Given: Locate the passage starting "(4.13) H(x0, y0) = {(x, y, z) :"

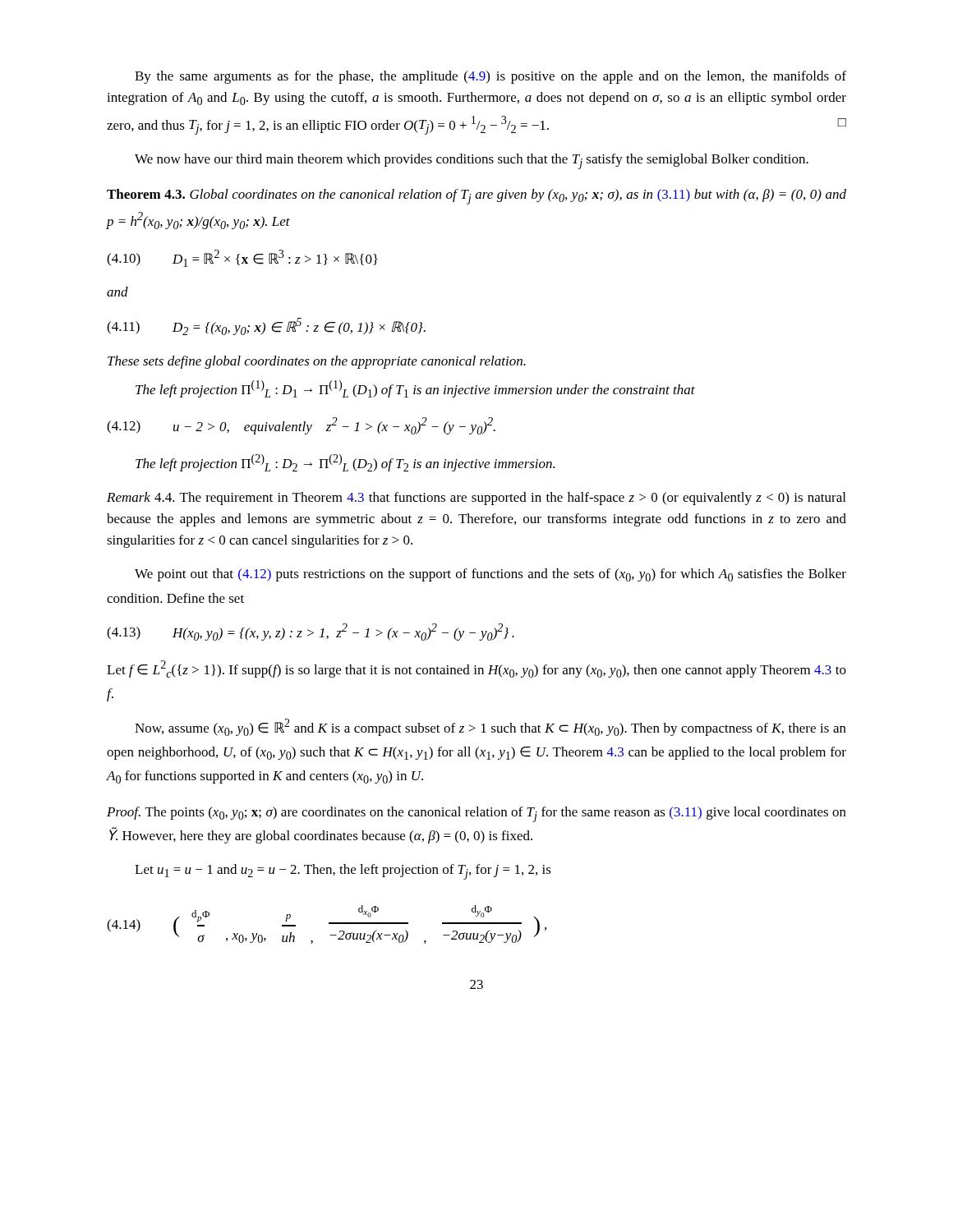Looking at the screenshot, I should [x=476, y=633].
